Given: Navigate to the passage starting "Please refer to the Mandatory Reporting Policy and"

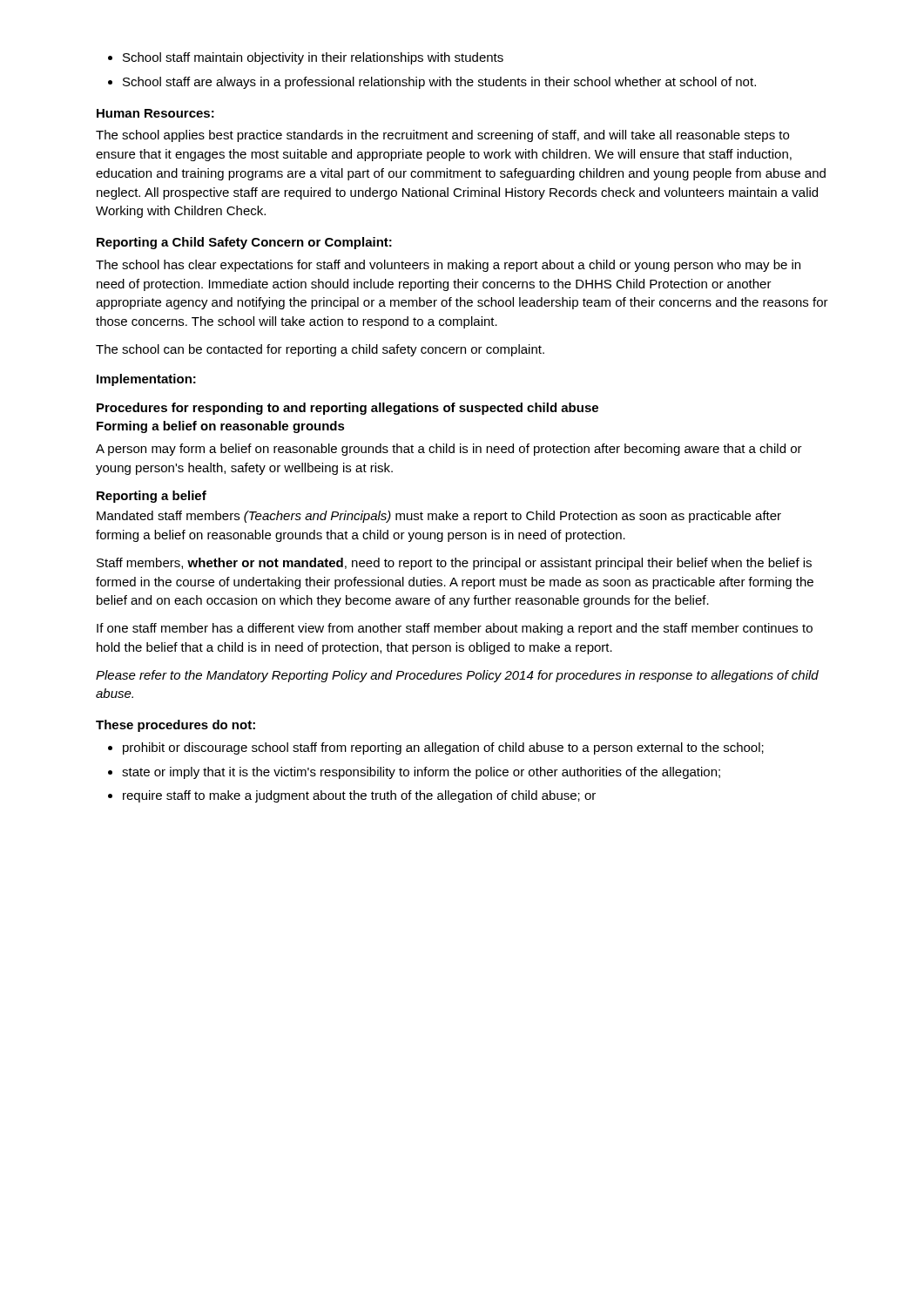Looking at the screenshot, I should coord(462,684).
